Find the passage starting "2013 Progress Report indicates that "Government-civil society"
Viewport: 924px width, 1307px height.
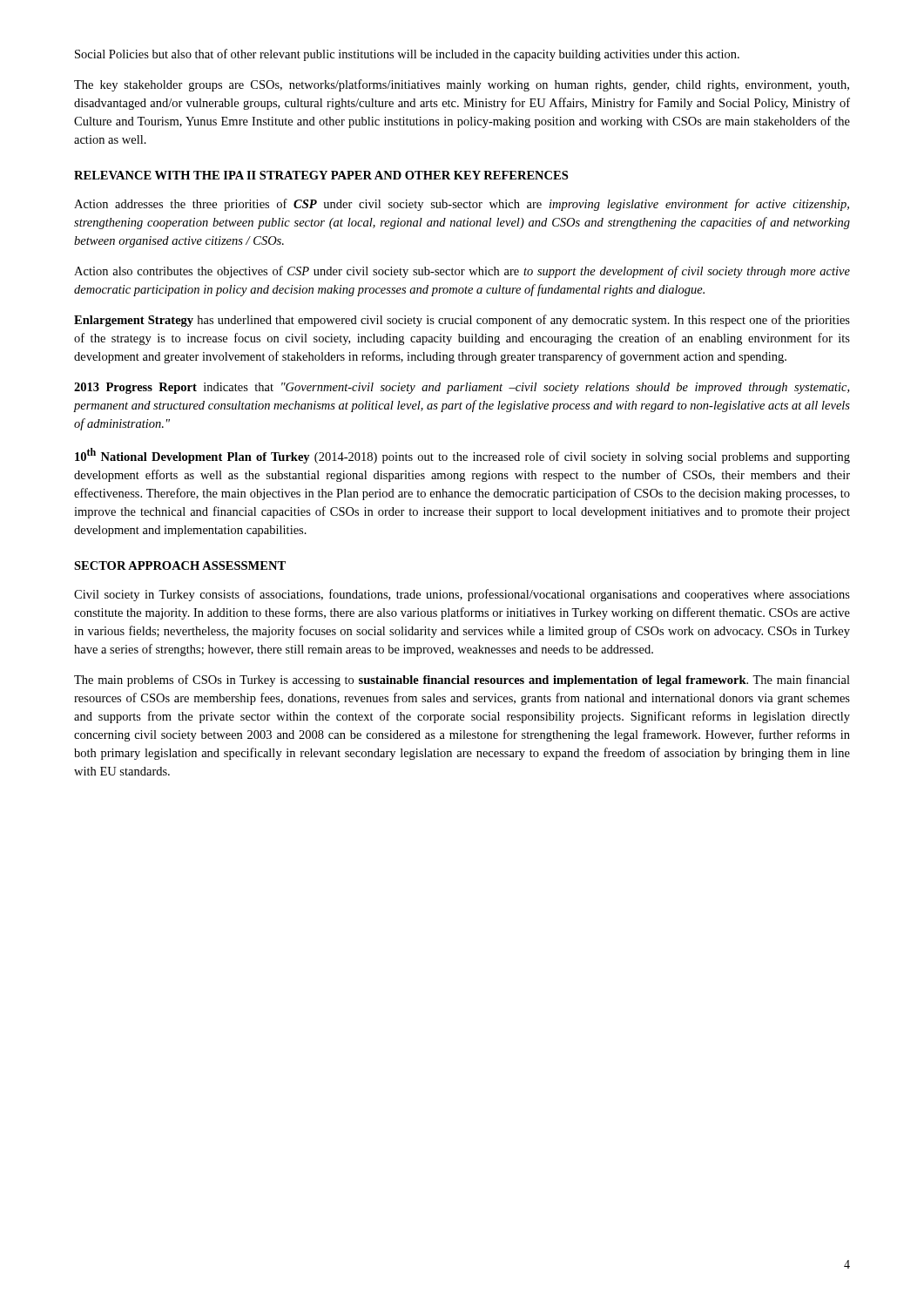point(462,406)
